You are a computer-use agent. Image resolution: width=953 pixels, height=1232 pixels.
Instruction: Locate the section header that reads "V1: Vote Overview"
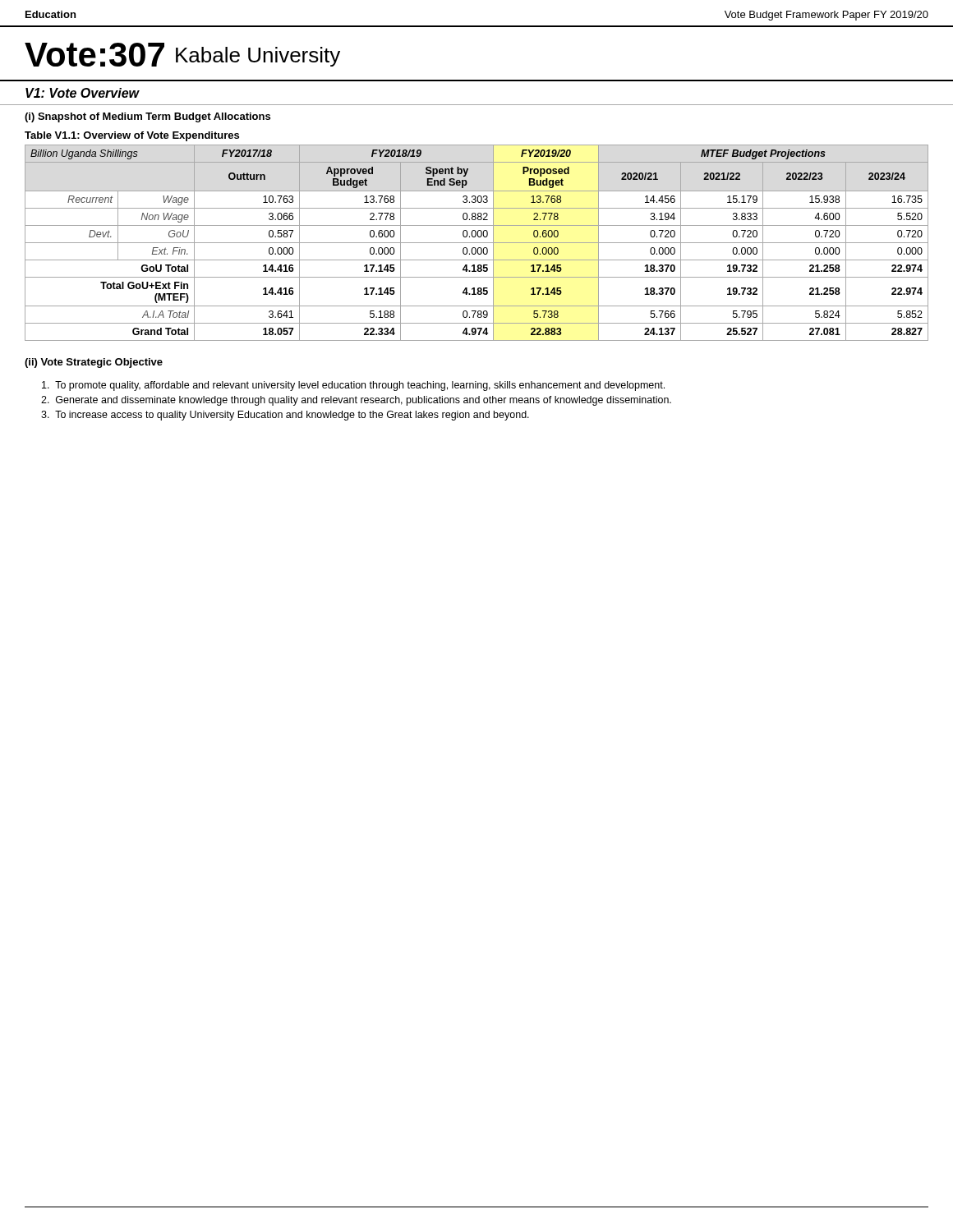click(x=82, y=93)
